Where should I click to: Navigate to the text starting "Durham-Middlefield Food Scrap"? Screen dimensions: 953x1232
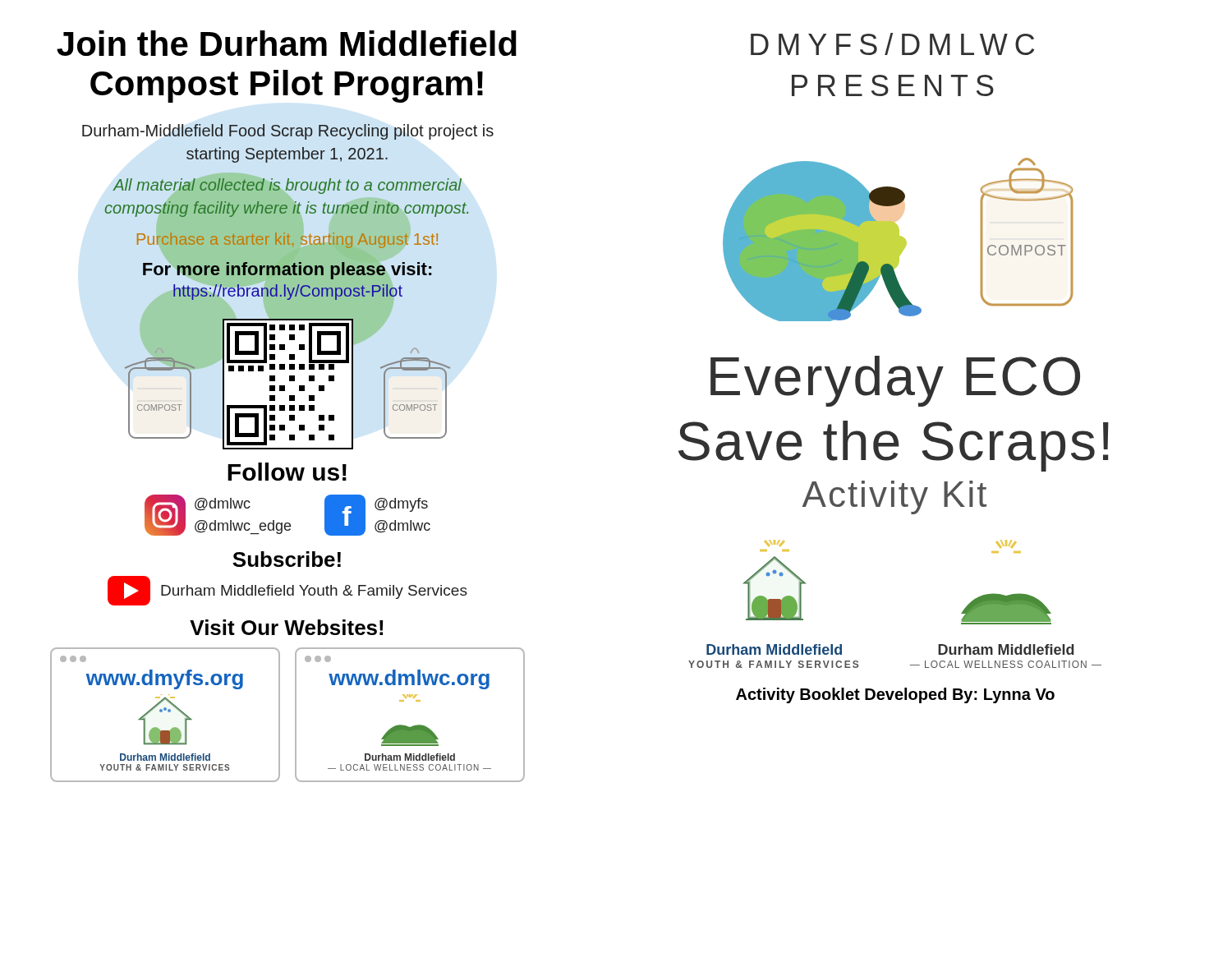(287, 142)
